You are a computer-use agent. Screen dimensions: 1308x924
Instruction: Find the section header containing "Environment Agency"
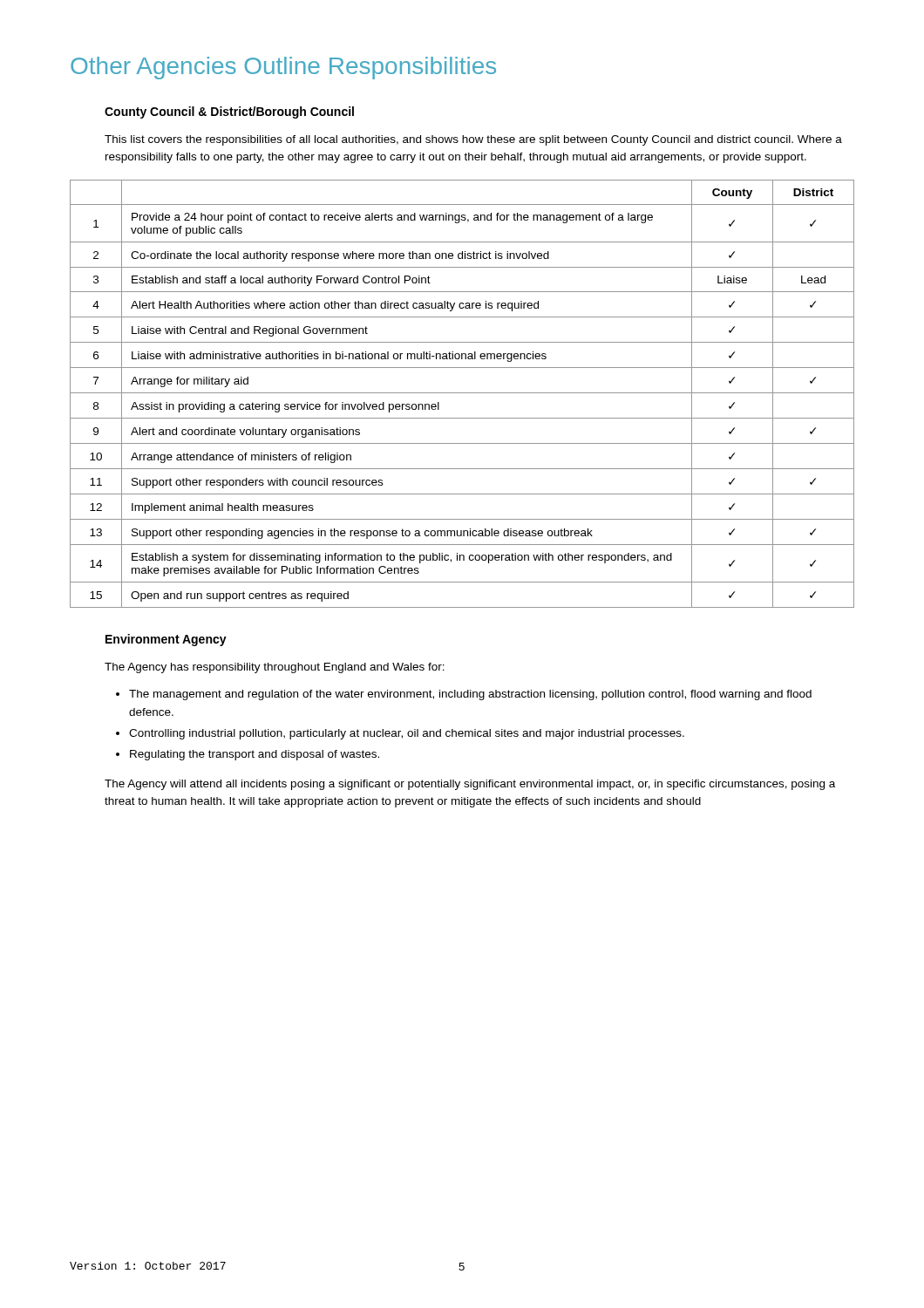[x=166, y=640]
